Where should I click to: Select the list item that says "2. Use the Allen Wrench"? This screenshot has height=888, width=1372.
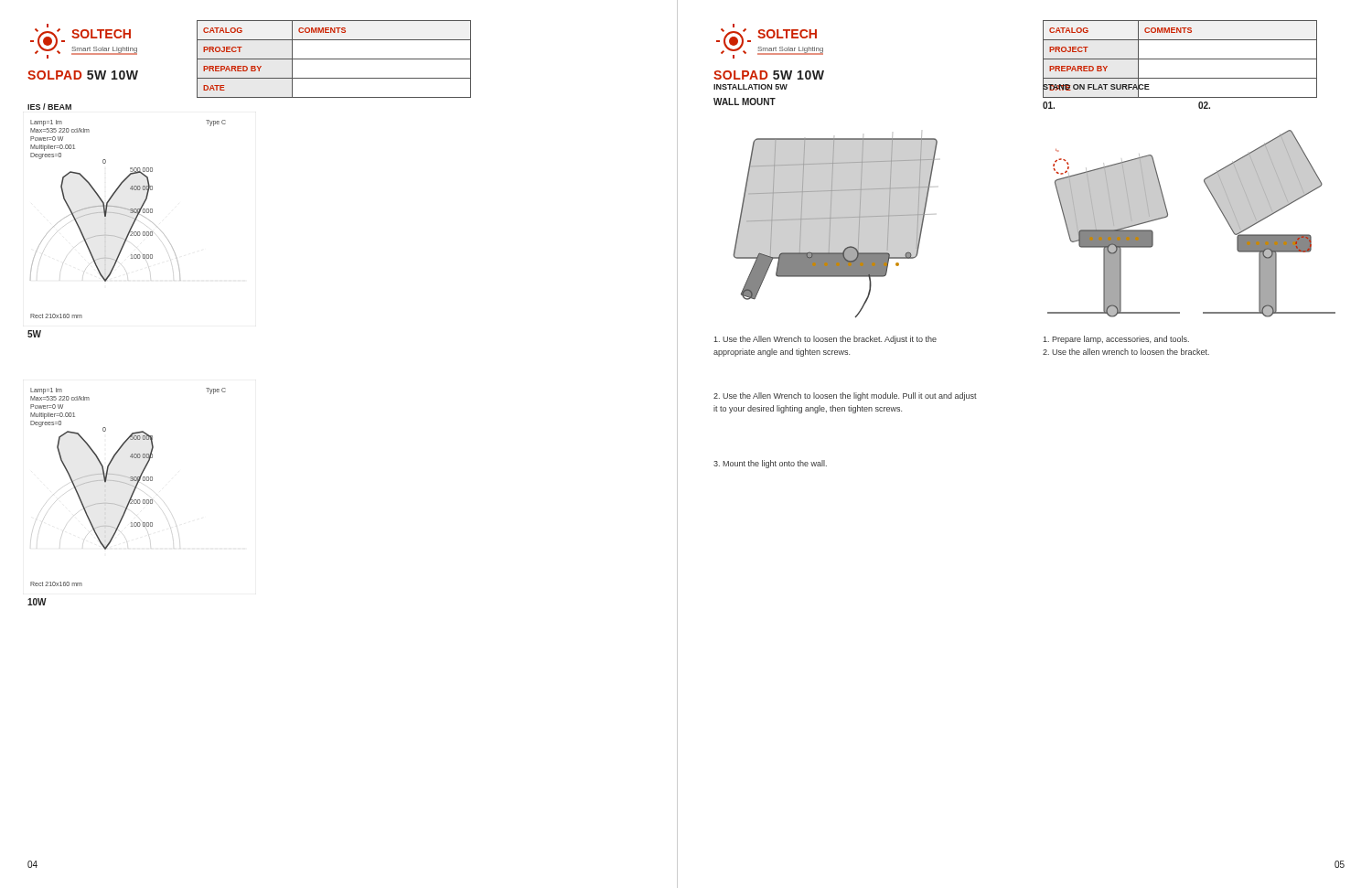845,402
